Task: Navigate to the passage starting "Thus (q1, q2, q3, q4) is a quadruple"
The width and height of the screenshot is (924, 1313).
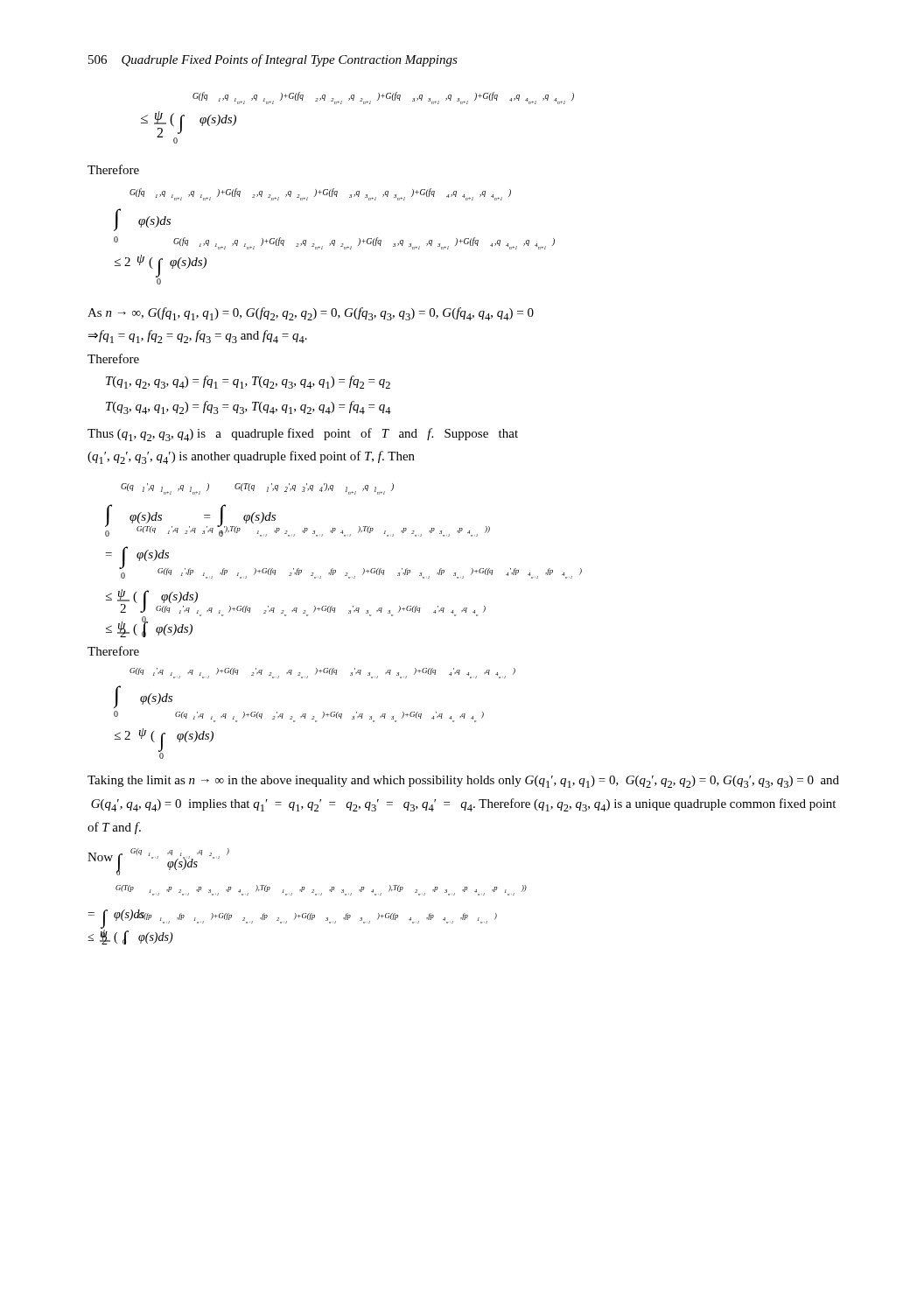Action: pyautogui.click(x=303, y=446)
